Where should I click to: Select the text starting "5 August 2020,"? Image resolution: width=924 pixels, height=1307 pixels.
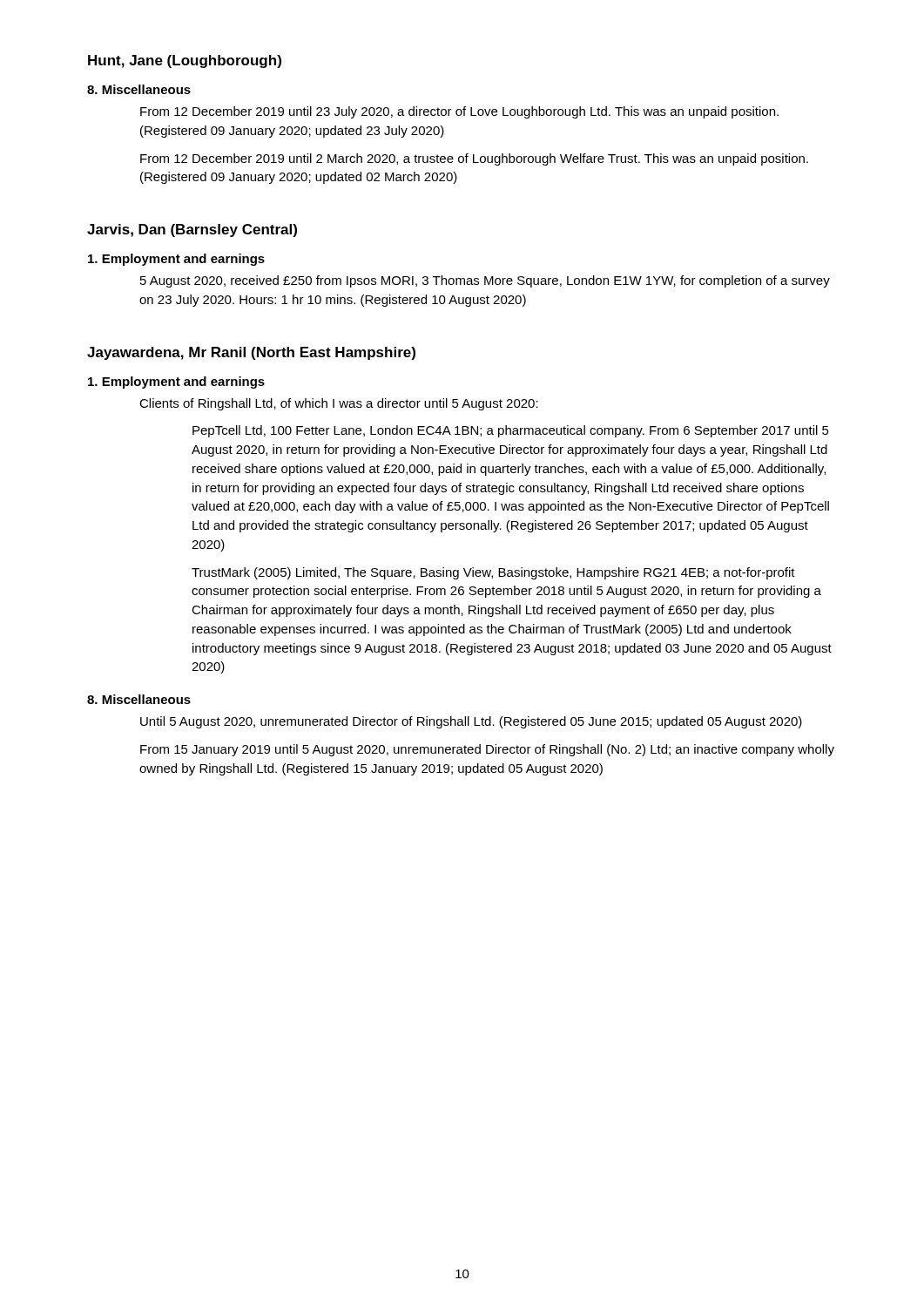point(484,290)
